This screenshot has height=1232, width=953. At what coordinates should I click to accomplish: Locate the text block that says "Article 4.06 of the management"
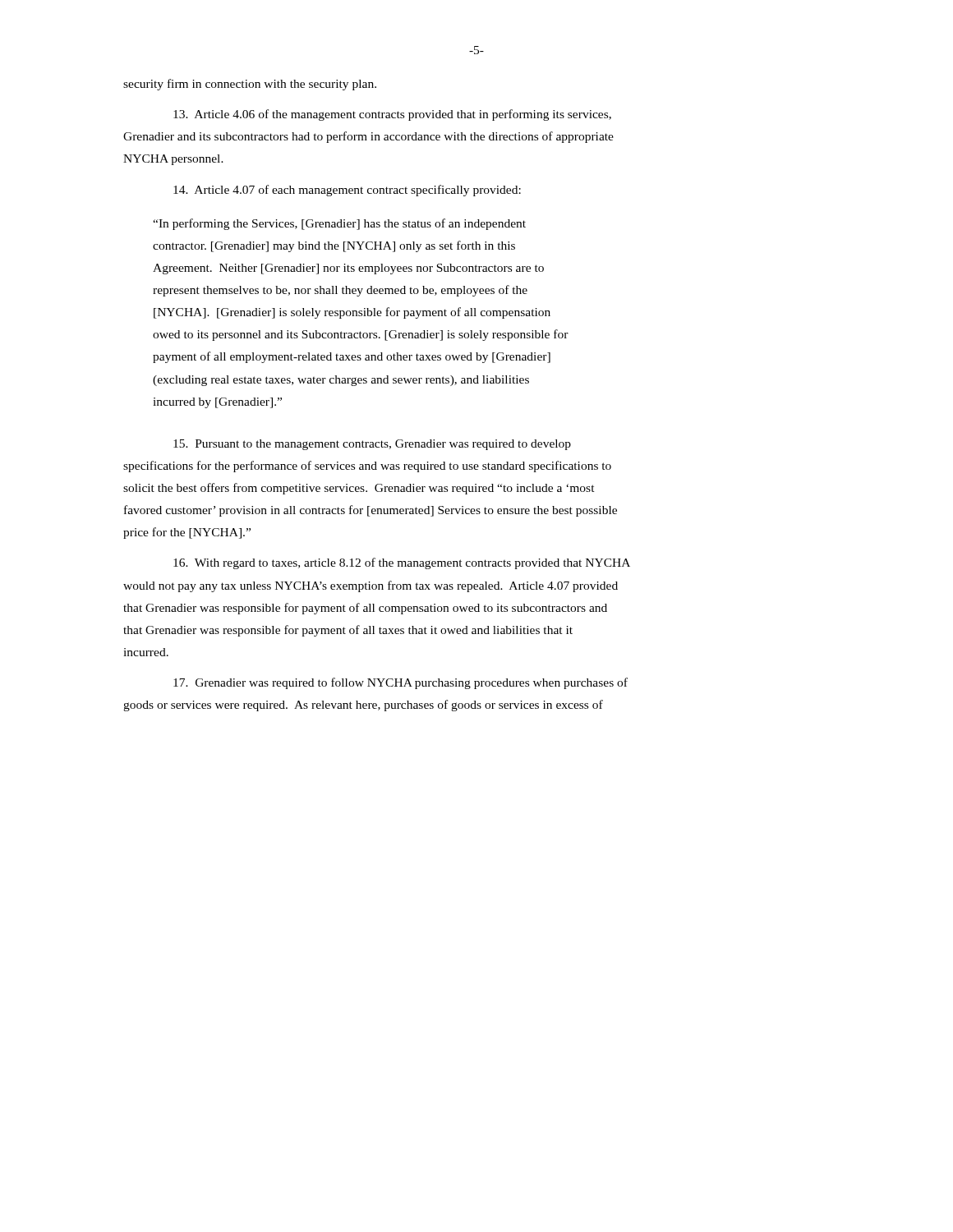pos(392,114)
